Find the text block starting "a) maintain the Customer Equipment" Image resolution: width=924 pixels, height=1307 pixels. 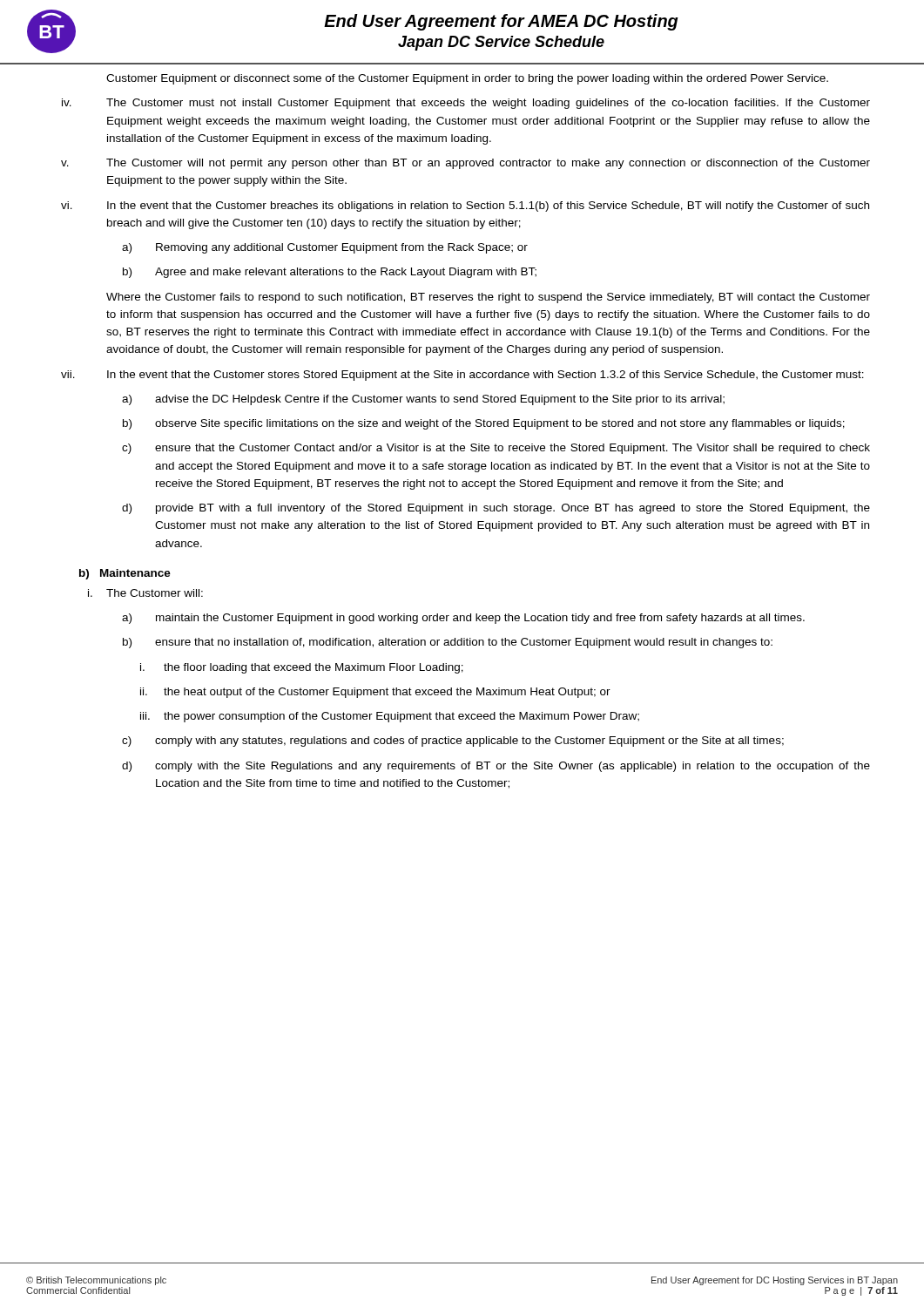488,618
